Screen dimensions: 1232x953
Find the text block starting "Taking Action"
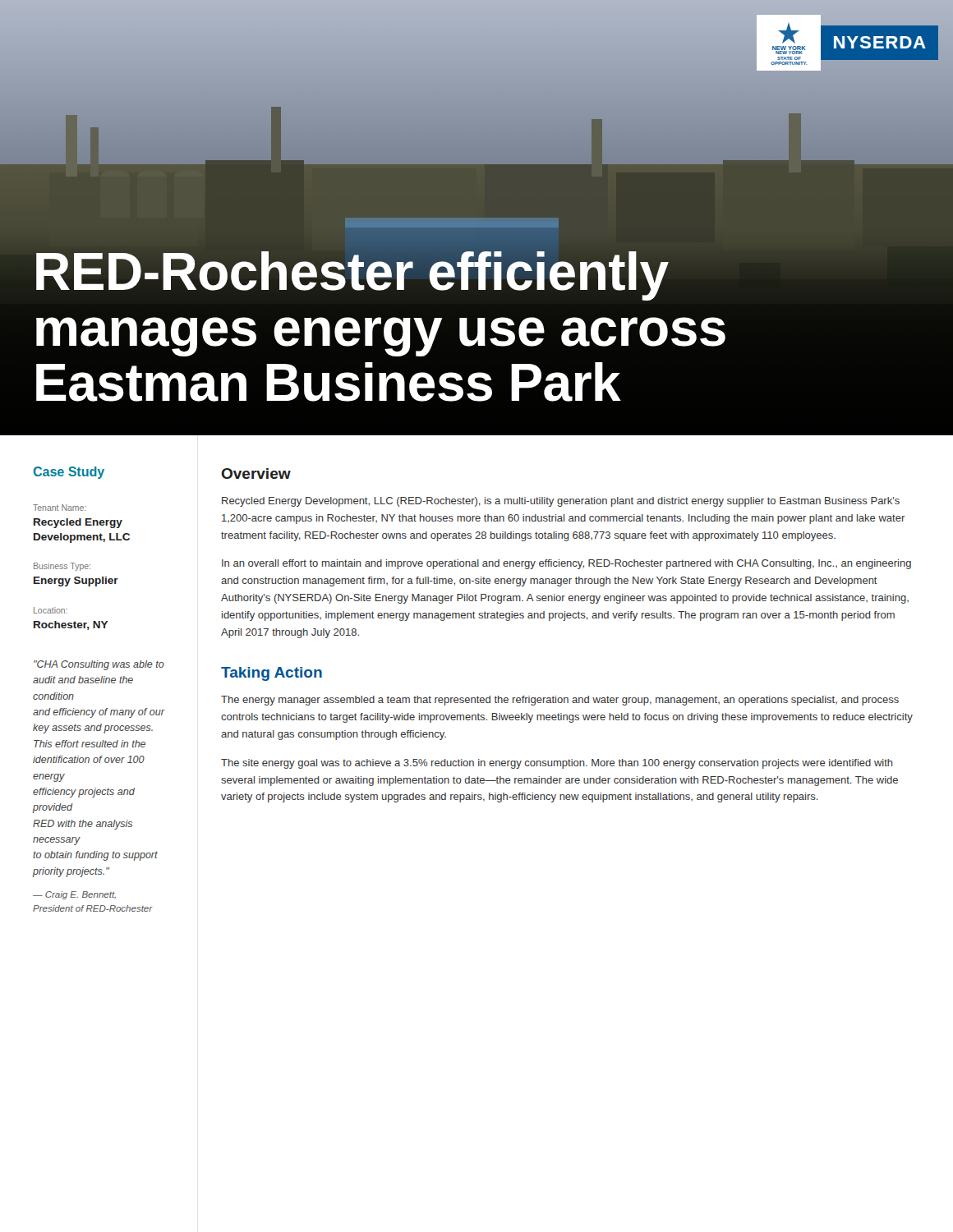point(272,673)
